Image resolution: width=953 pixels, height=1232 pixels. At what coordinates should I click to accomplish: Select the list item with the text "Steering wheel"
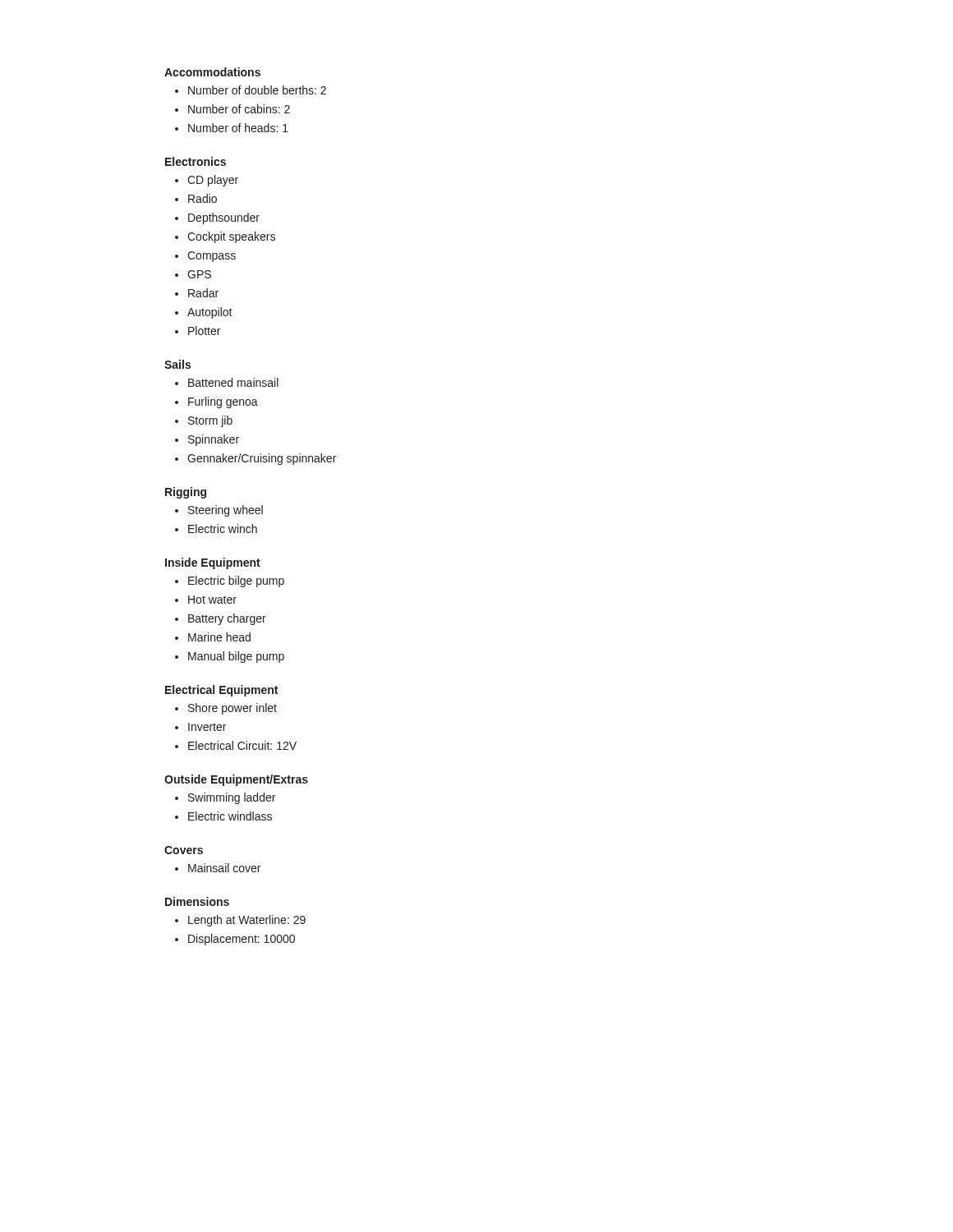(225, 510)
